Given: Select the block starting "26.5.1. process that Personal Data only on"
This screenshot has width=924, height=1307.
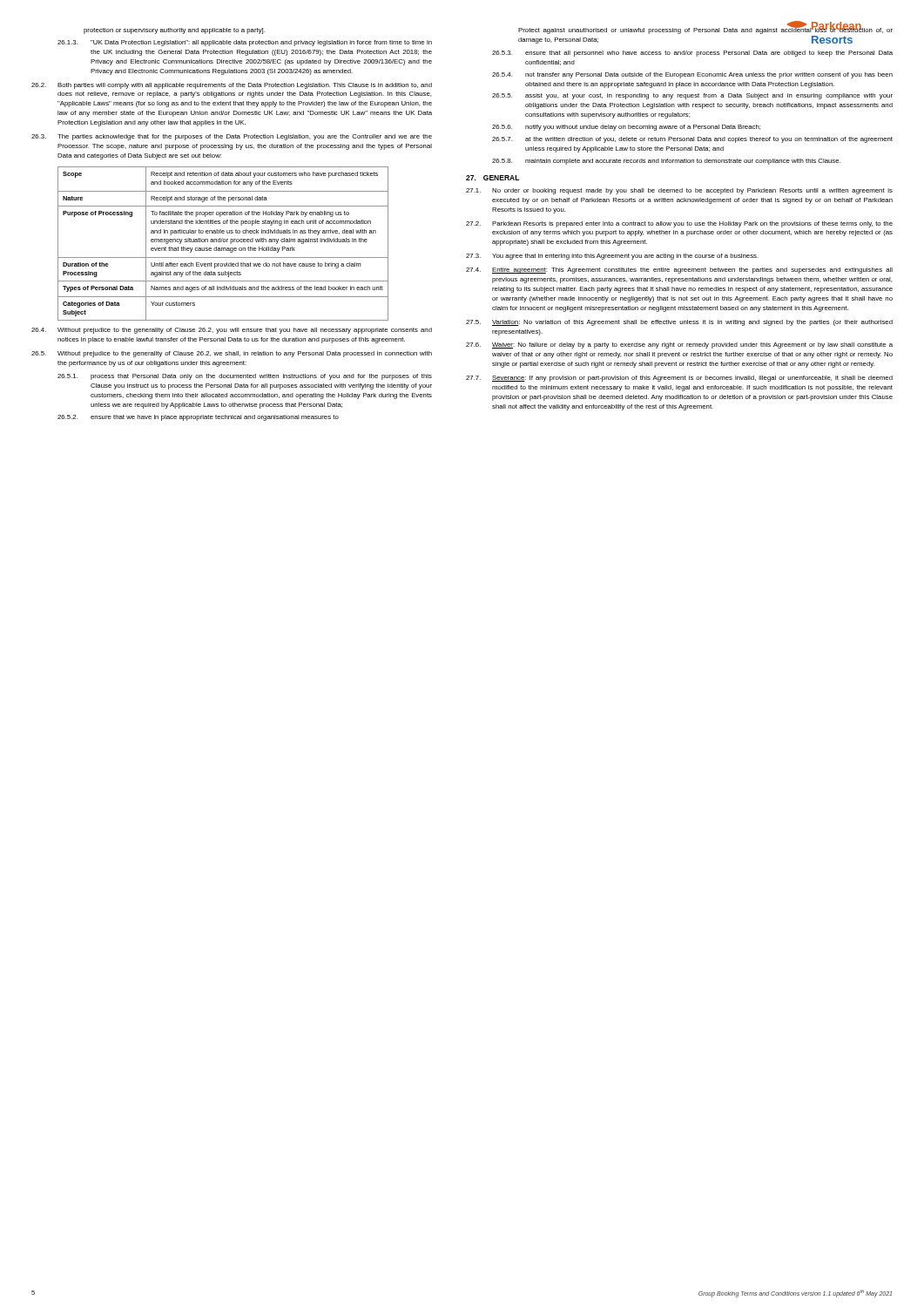Looking at the screenshot, I should [245, 391].
